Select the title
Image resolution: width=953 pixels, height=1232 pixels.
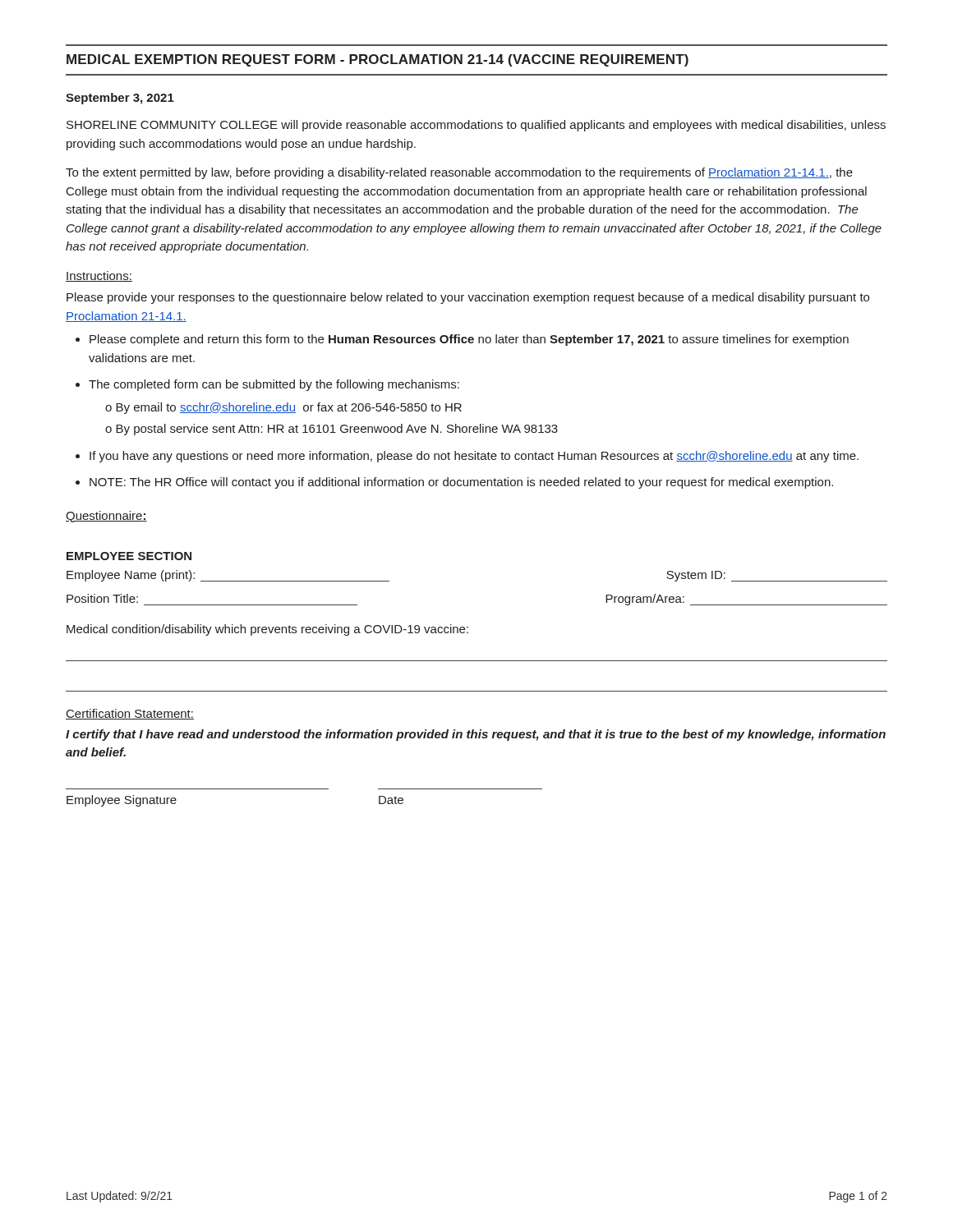click(377, 60)
